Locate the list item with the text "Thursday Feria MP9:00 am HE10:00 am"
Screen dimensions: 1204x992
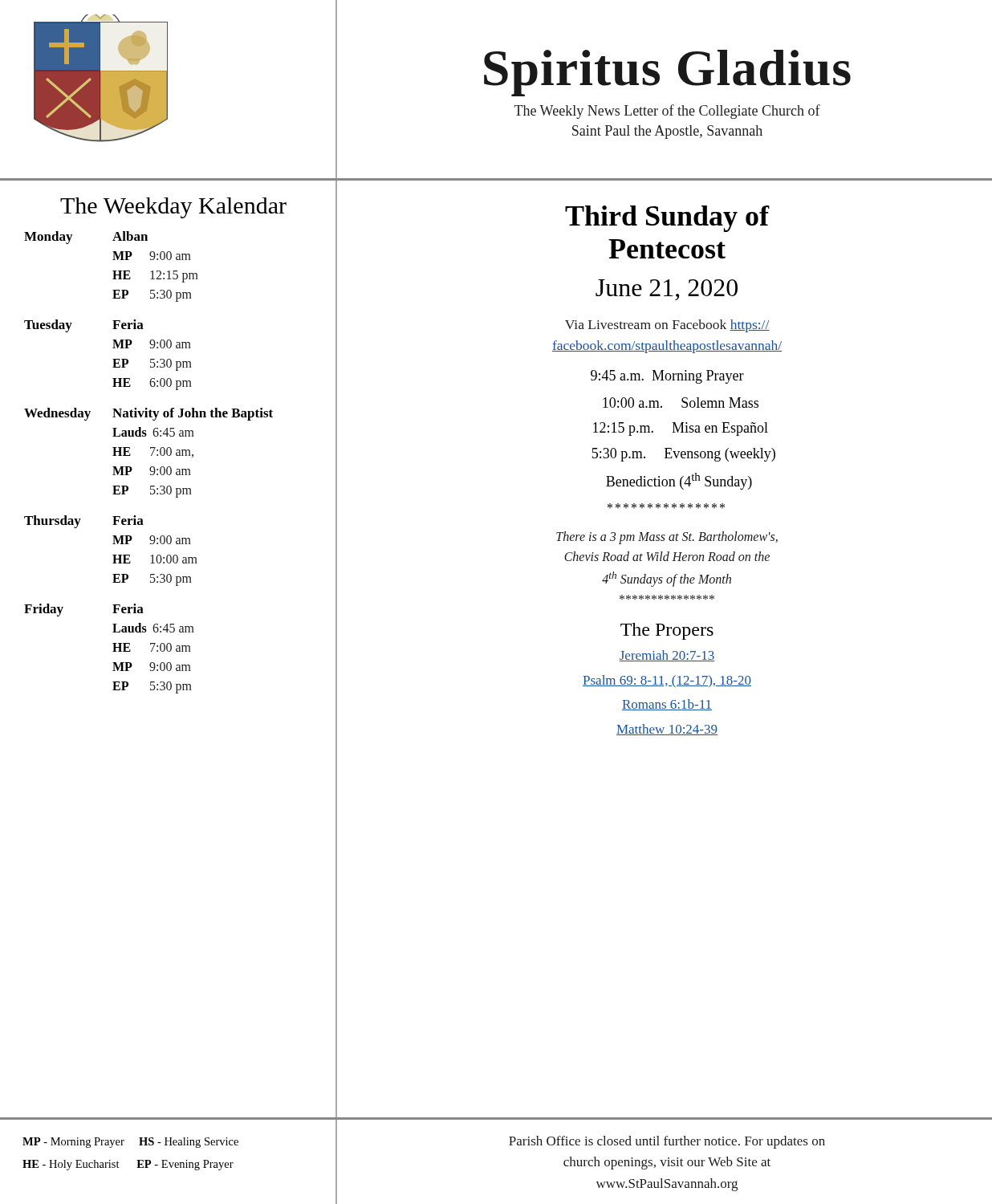click(x=111, y=551)
